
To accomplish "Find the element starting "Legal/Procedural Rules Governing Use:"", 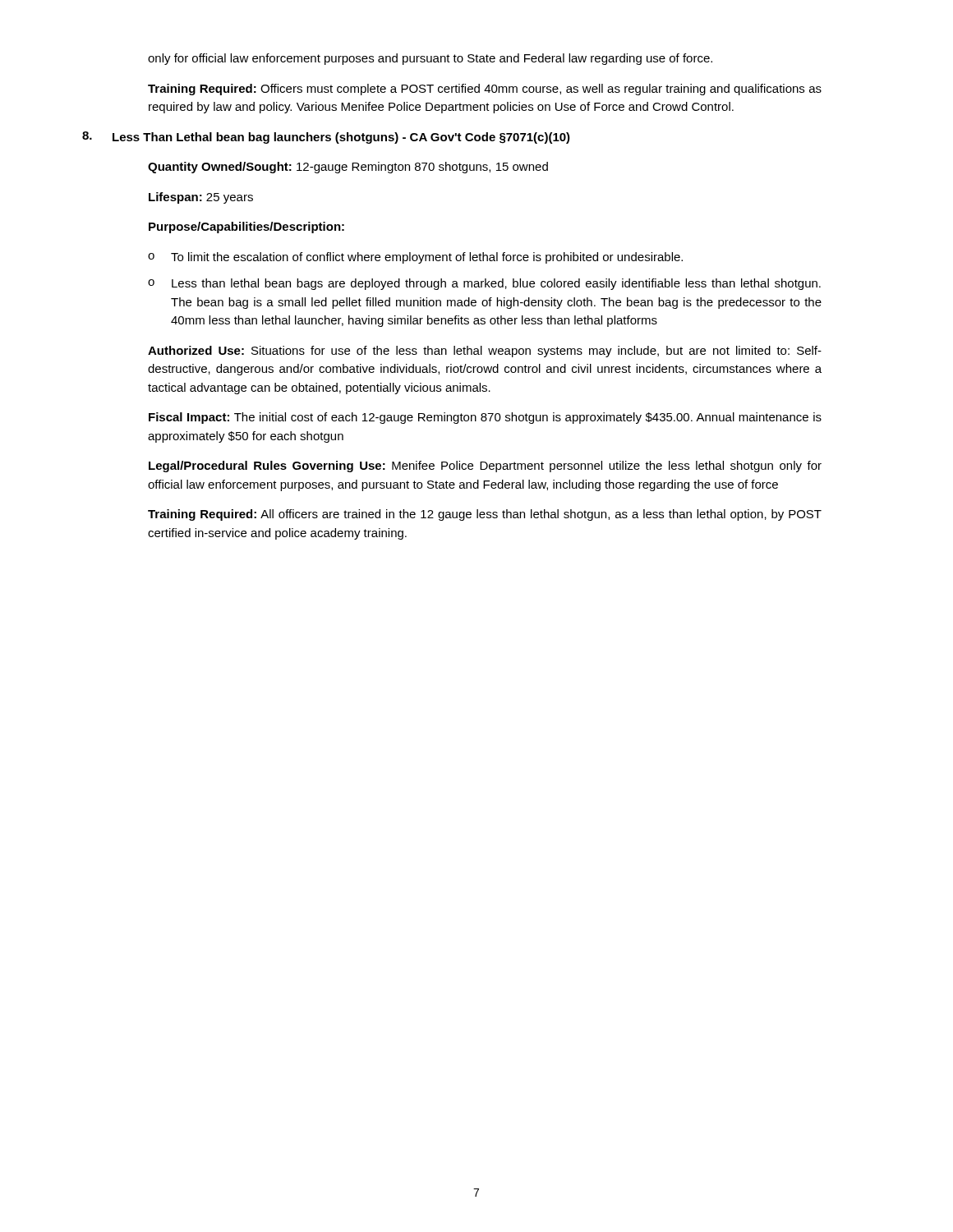I will pyautogui.click(x=485, y=475).
